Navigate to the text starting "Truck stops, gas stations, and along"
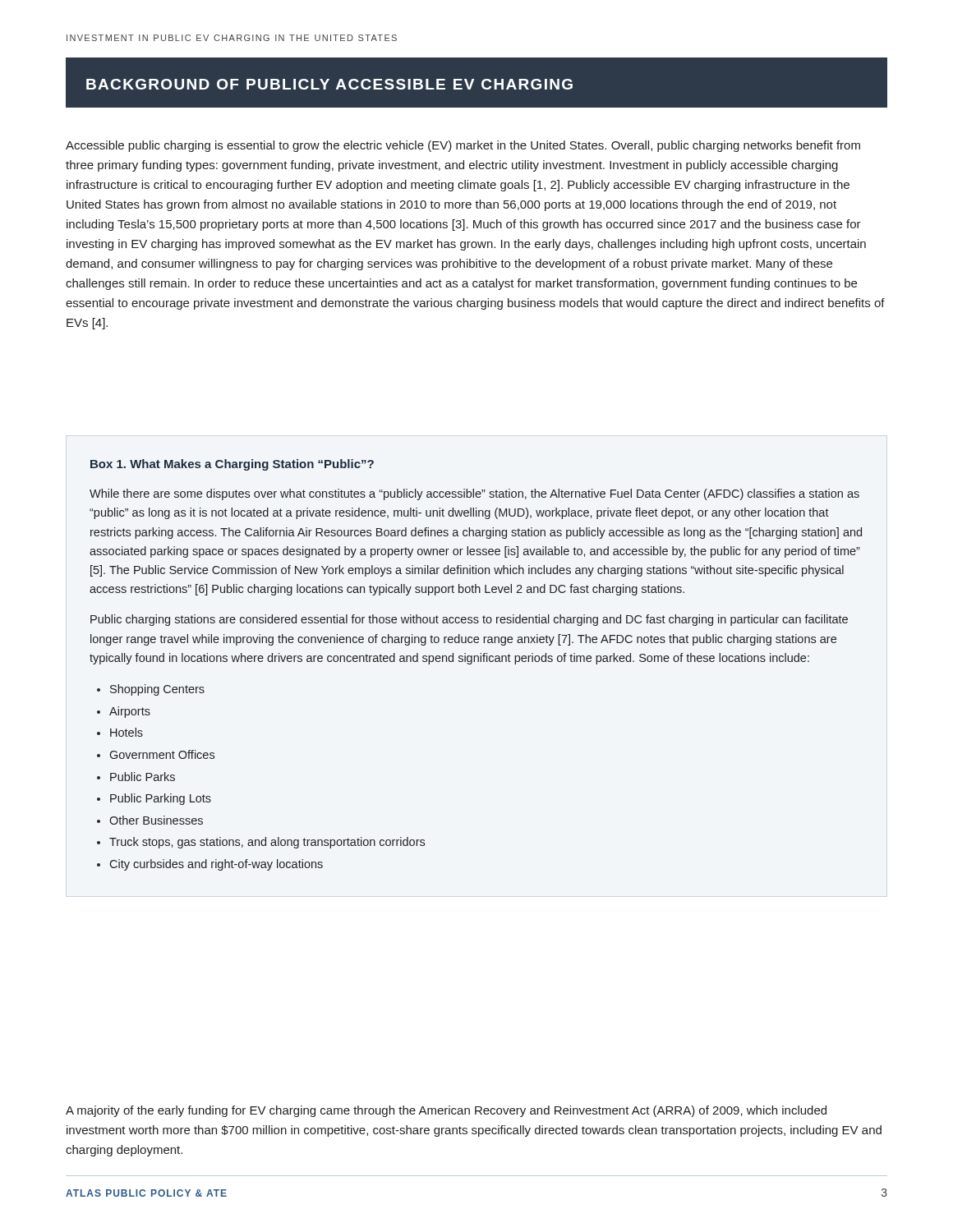Screen dimensions: 1232x953 point(267,842)
